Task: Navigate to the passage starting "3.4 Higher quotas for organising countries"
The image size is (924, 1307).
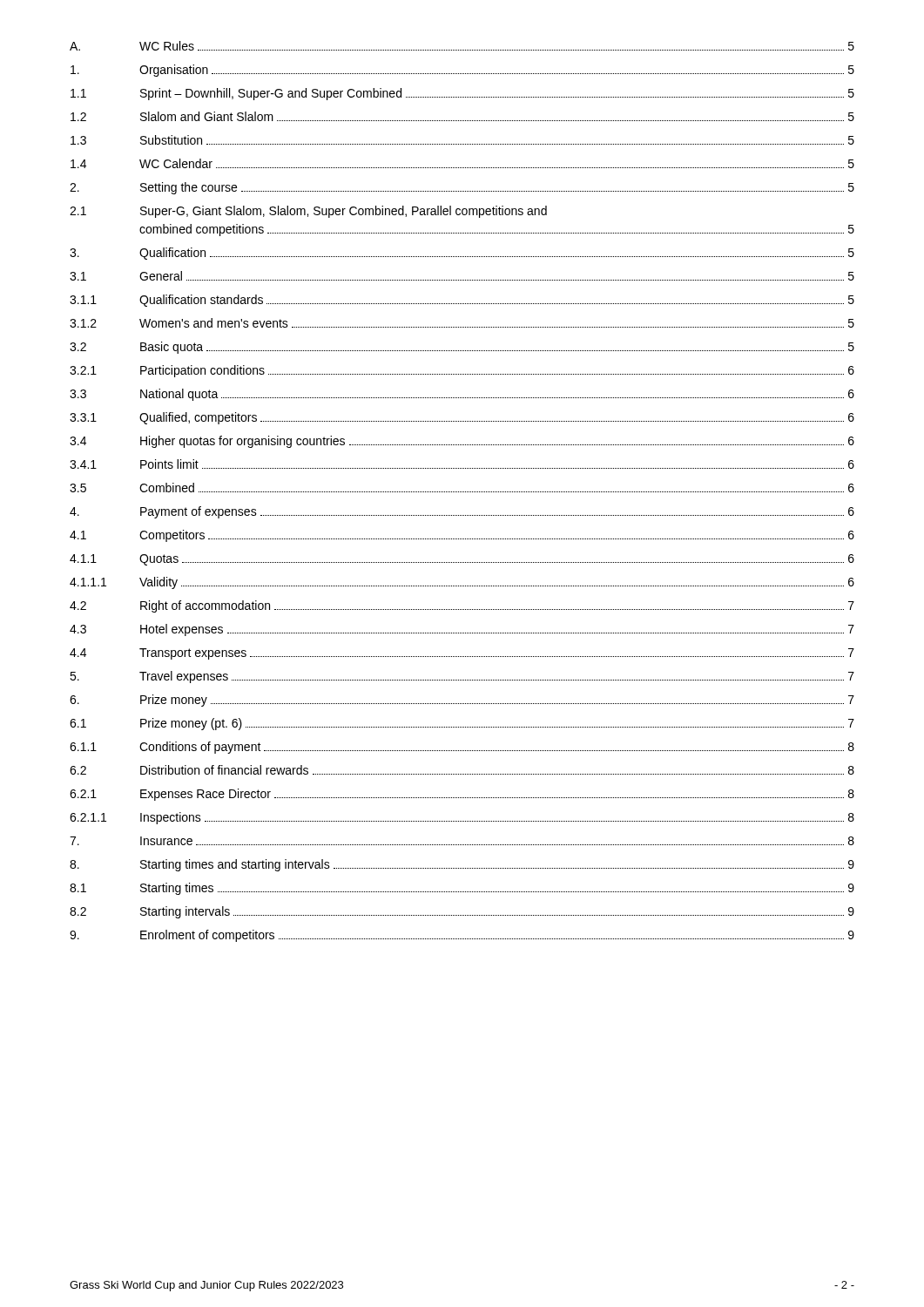Action: (462, 441)
